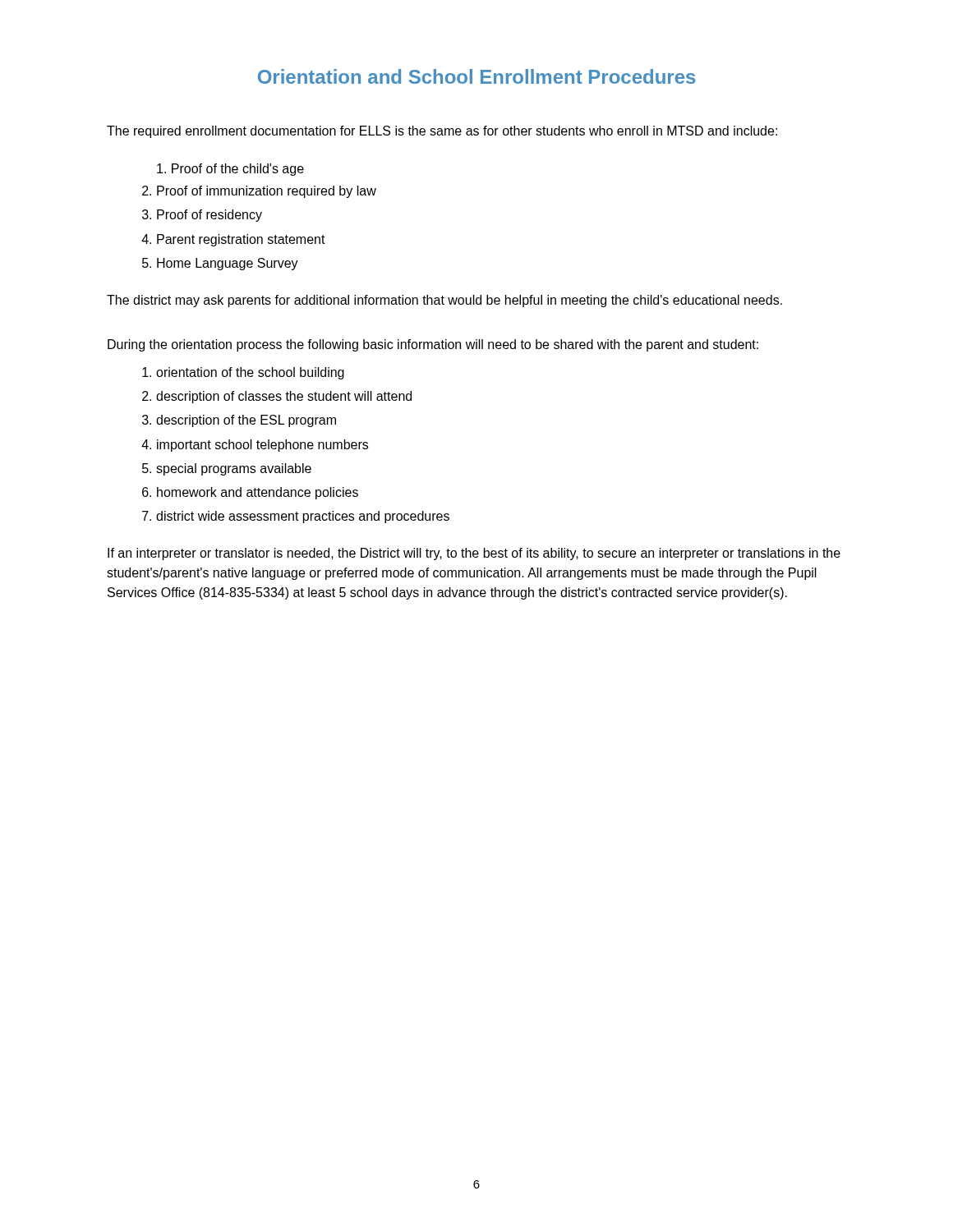Find the block starting "Proof of residency"
The width and height of the screenshot is (953, 1232).
tap(209, 216)
